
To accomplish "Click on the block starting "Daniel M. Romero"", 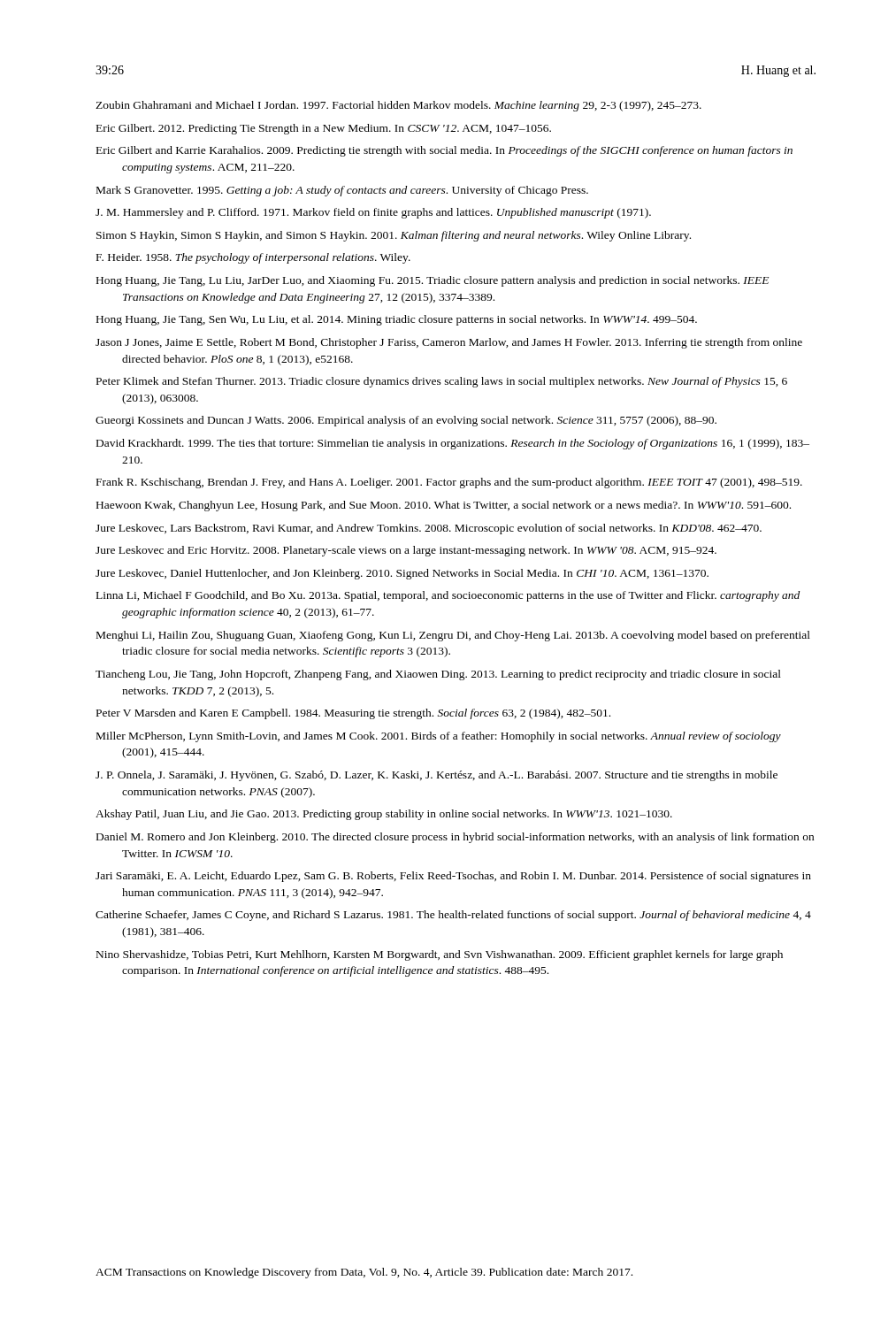I will 455,845.
